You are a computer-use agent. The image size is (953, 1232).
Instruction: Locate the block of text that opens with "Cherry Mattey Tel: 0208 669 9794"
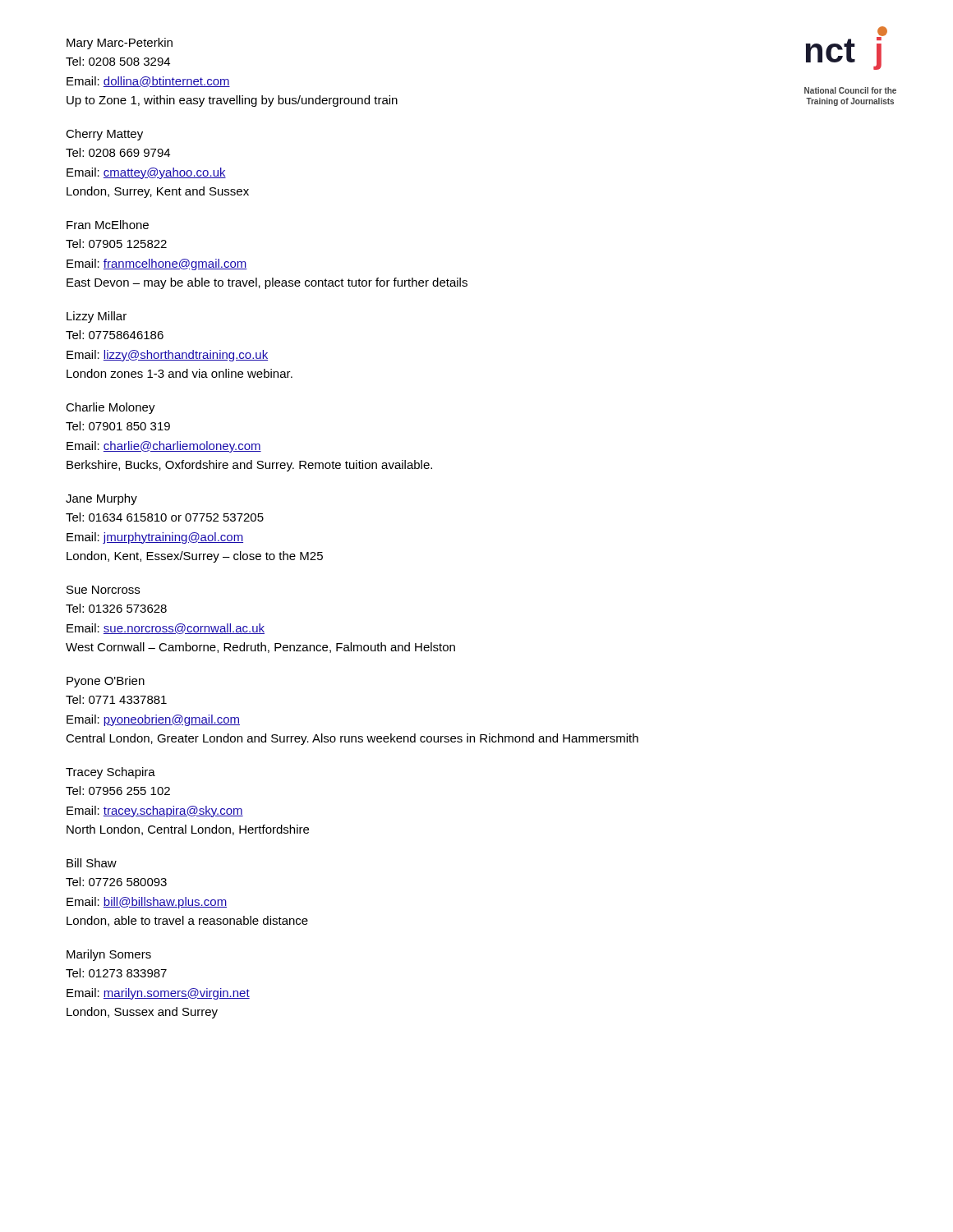tap(157, 162)
